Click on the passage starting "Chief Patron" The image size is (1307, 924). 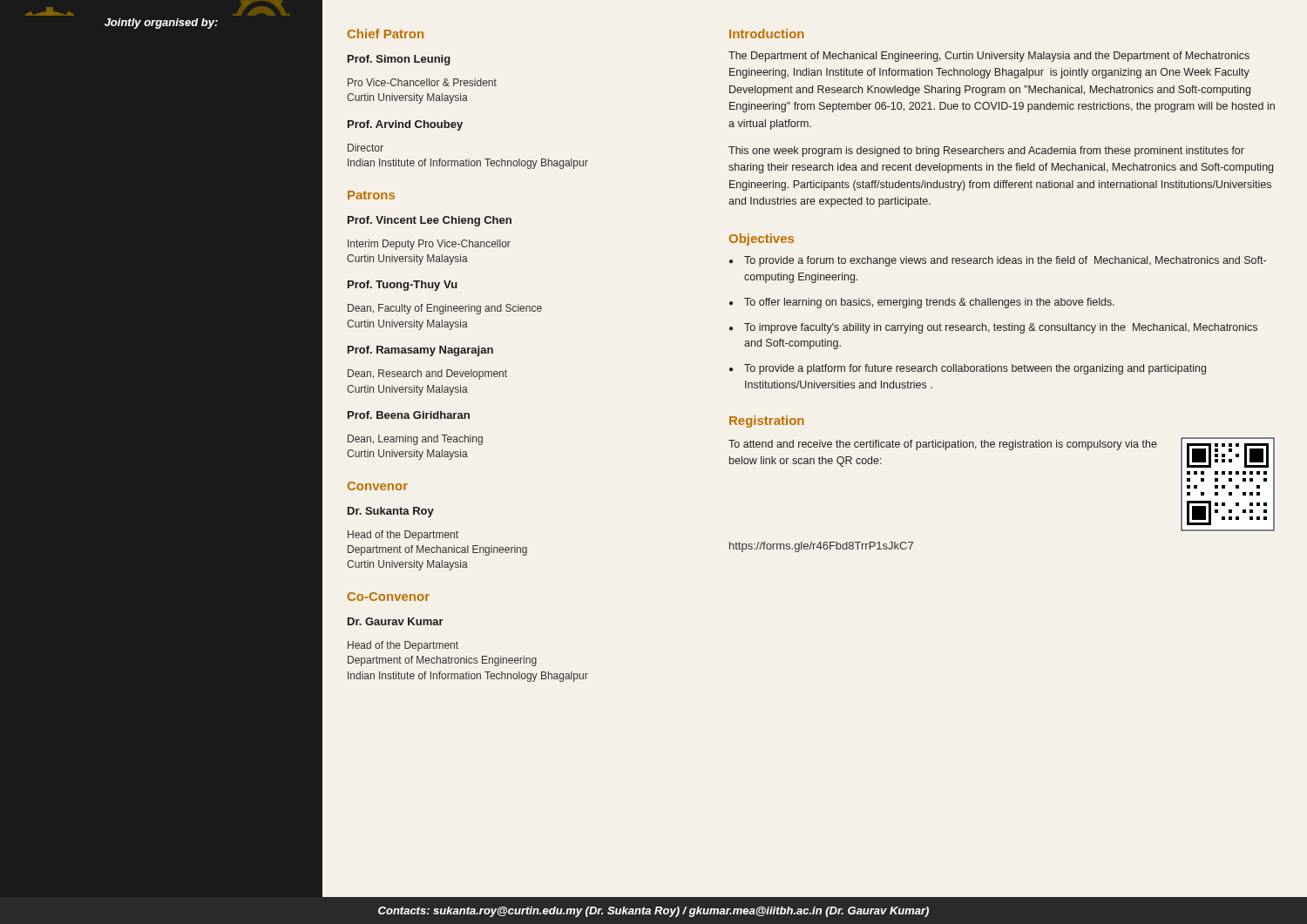[386, 34]
